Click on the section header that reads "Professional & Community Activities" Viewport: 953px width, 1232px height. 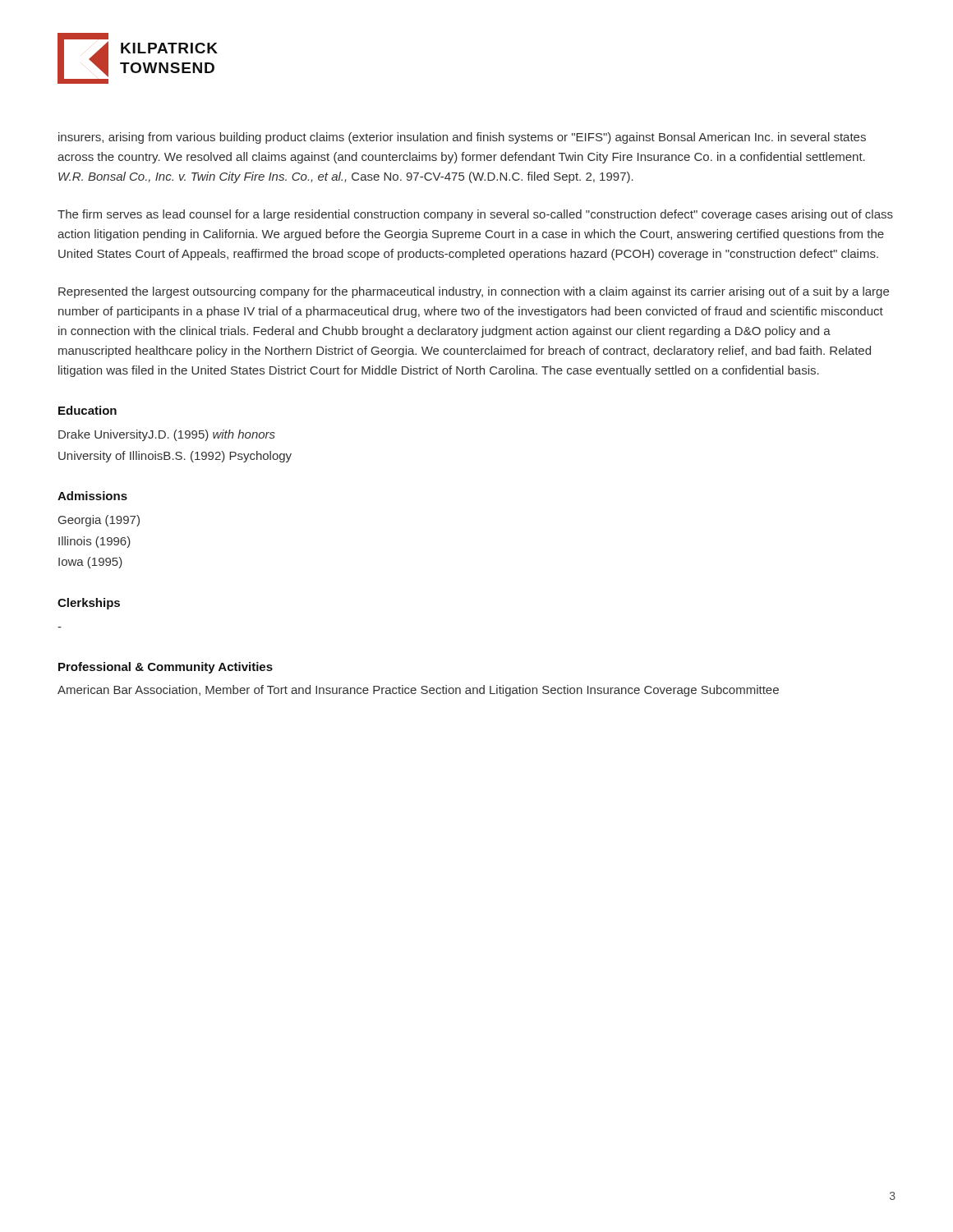(165, 667)
